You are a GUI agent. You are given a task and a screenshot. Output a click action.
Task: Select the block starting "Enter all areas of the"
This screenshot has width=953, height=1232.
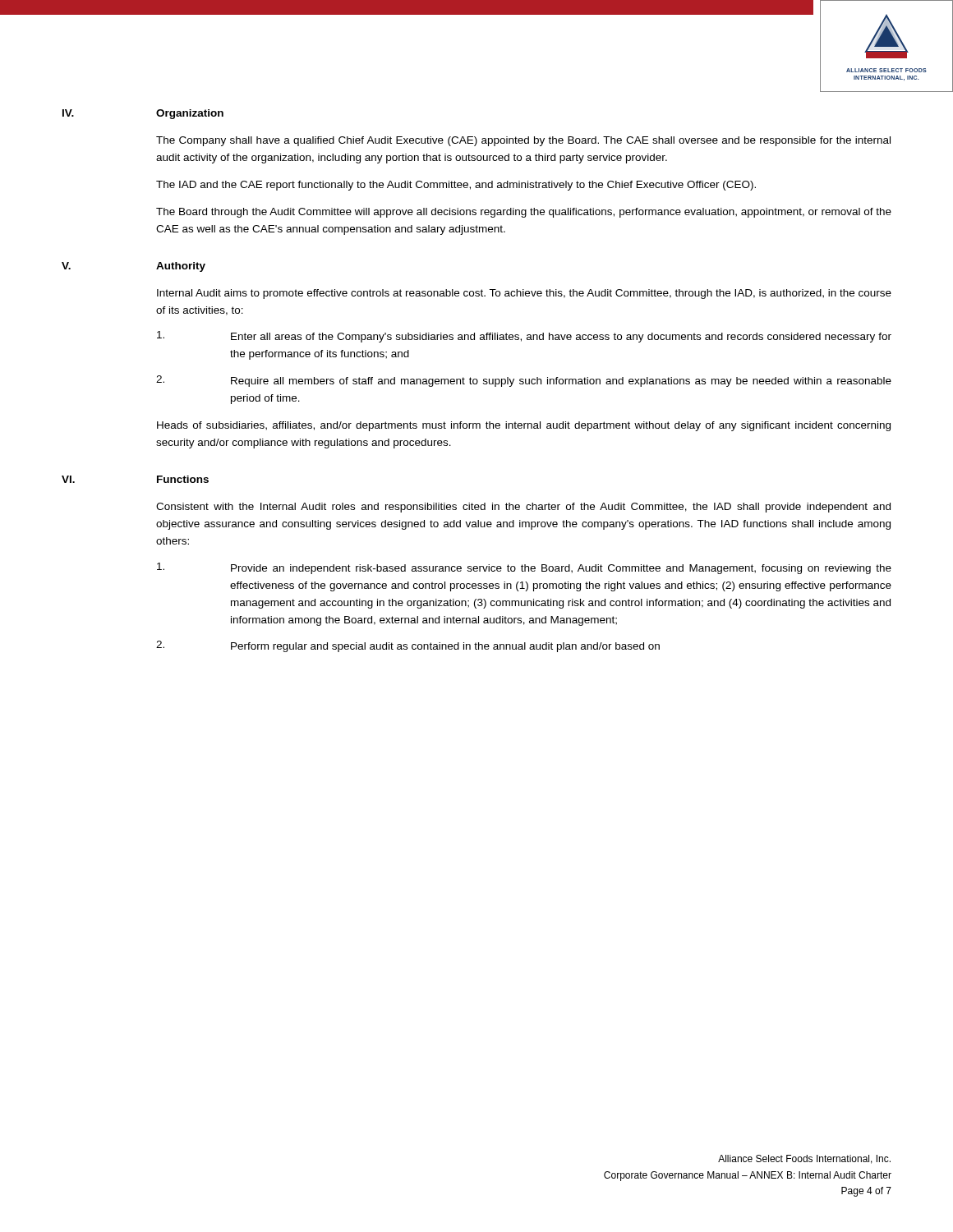(x=524, y=346)
